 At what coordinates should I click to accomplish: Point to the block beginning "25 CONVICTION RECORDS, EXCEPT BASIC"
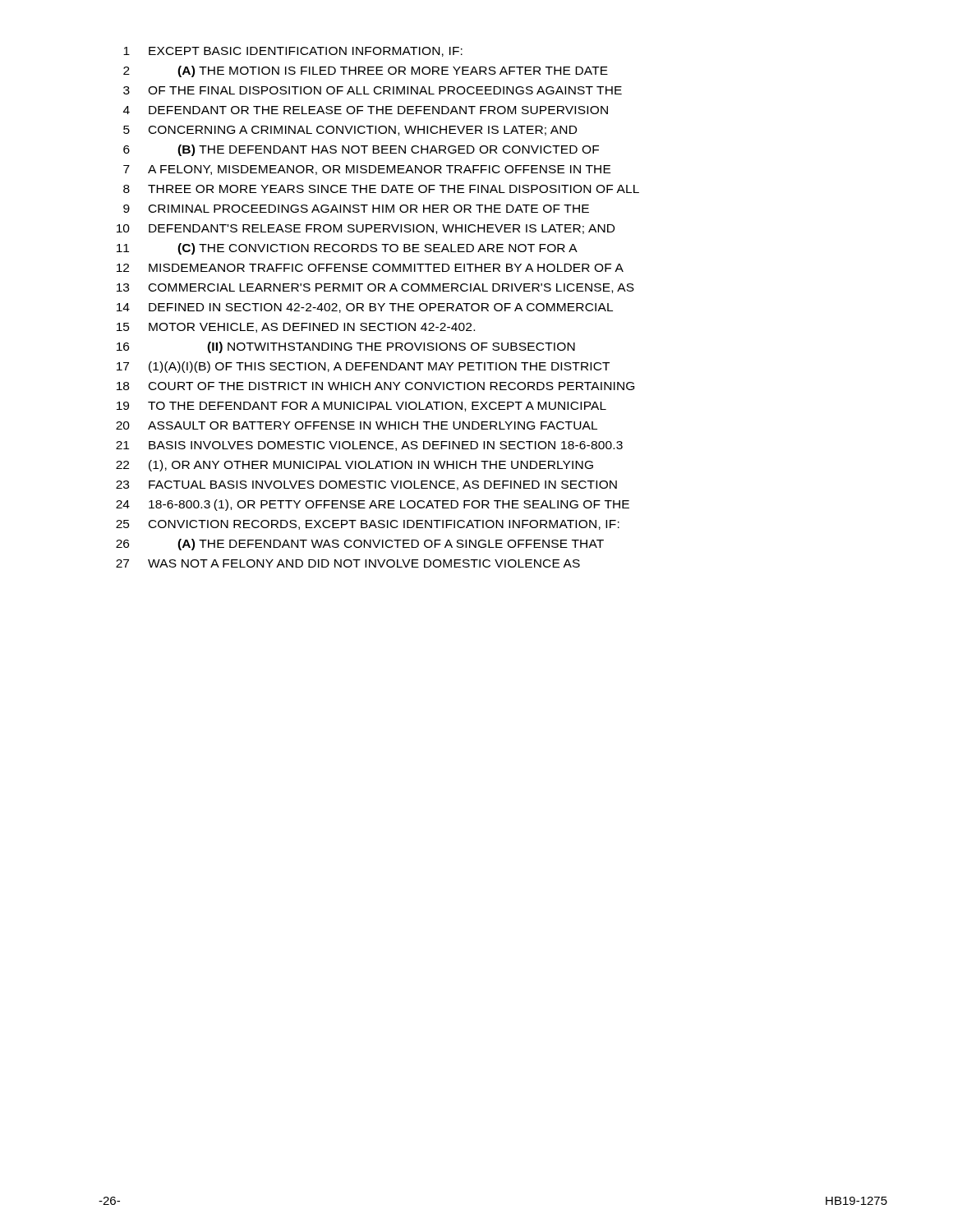point(493,524)
